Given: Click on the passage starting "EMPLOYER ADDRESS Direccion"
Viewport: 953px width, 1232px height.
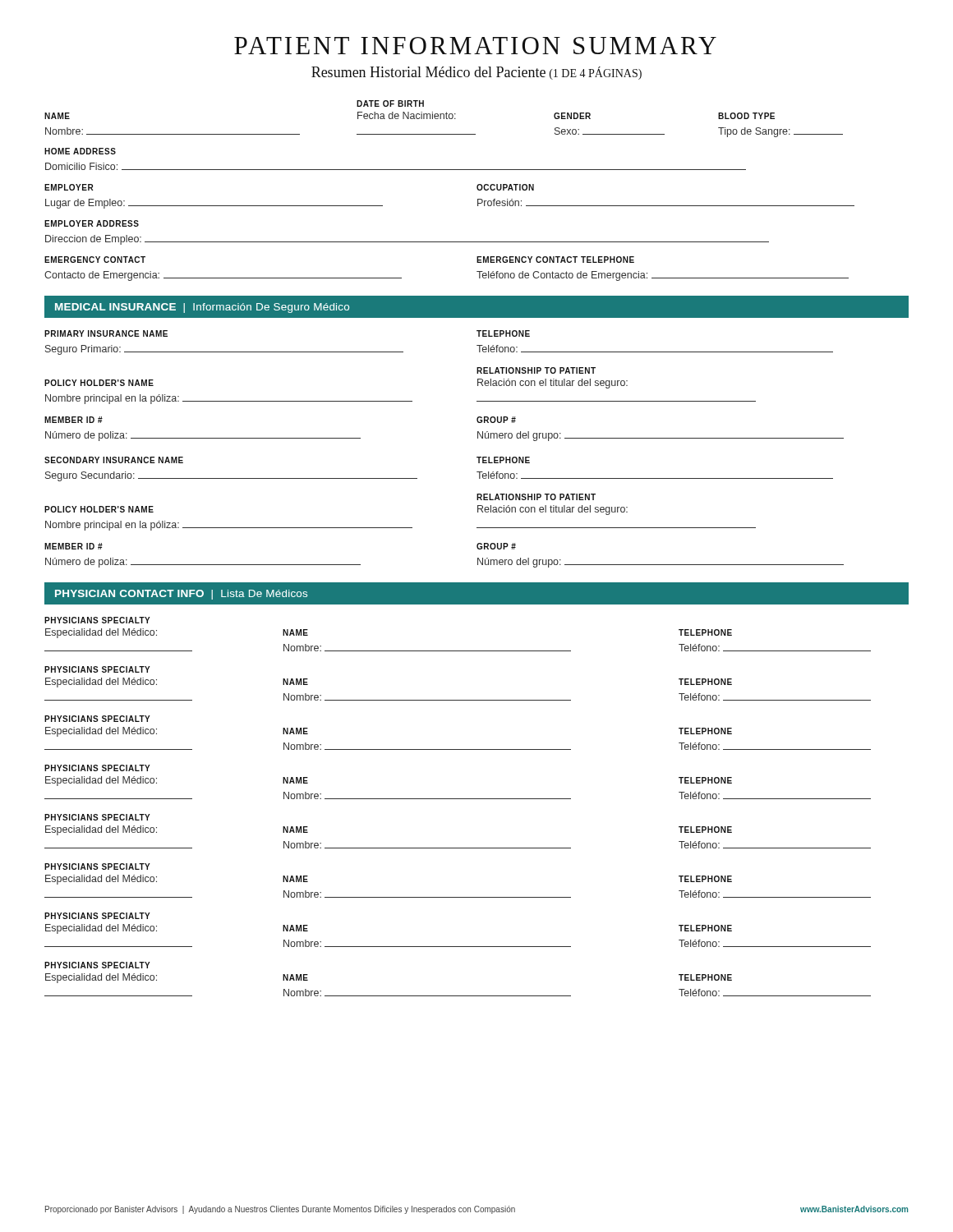Looking at the screenshot, I should point(476,232).
